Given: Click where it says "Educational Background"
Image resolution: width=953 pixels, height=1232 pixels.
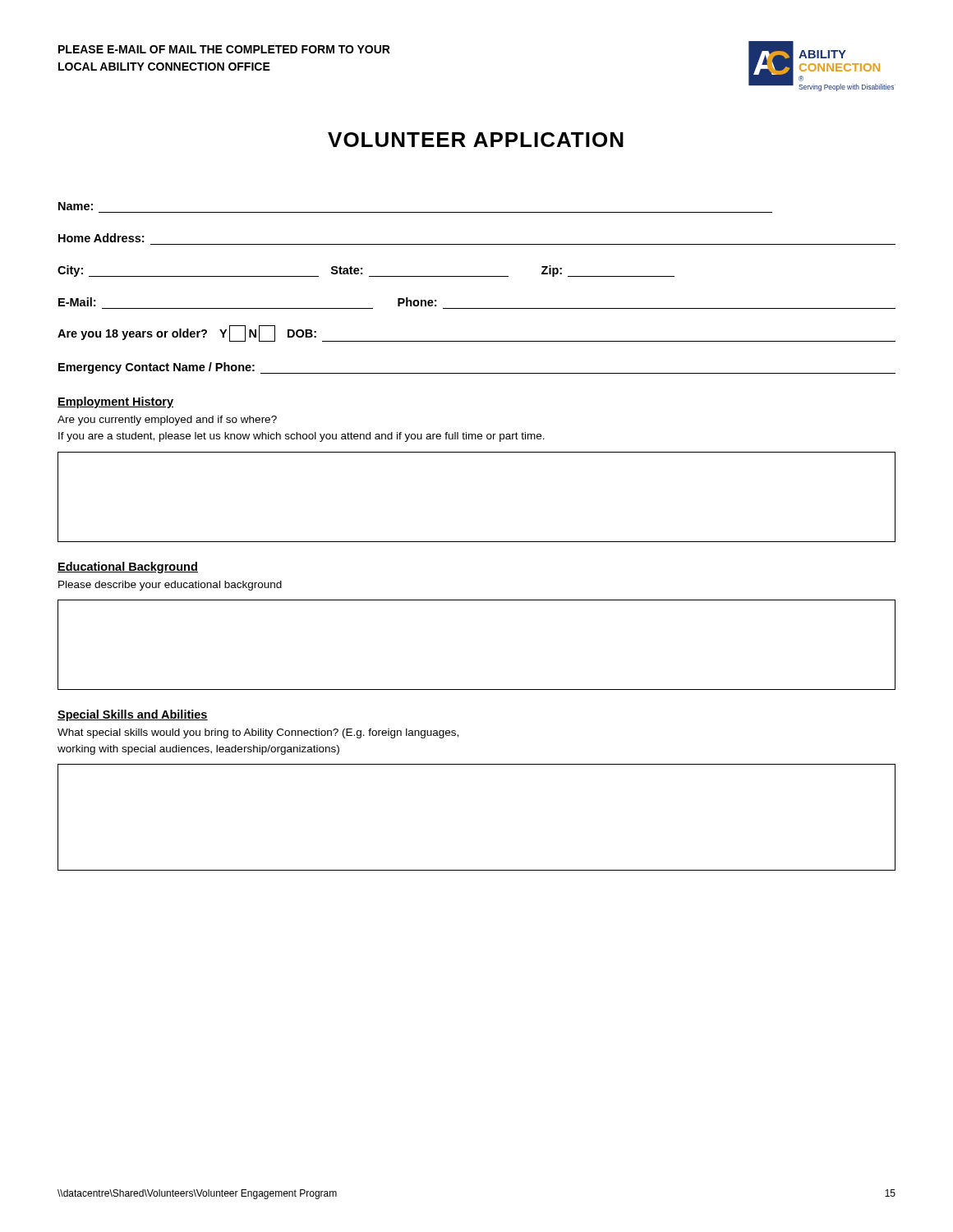Looking at the screenshot, I should point(128,566).
